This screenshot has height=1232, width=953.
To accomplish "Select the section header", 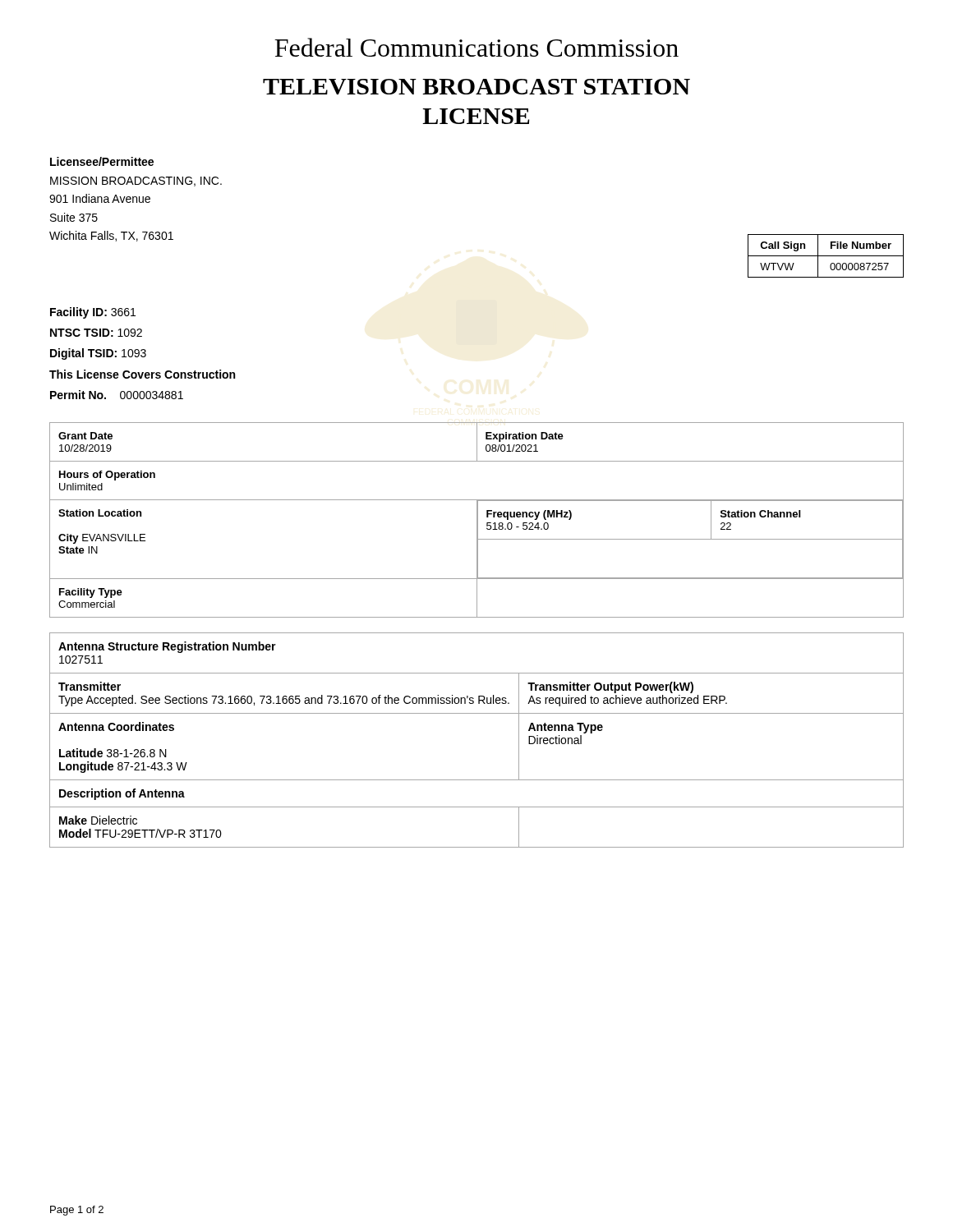I will (x=102, y=162).
